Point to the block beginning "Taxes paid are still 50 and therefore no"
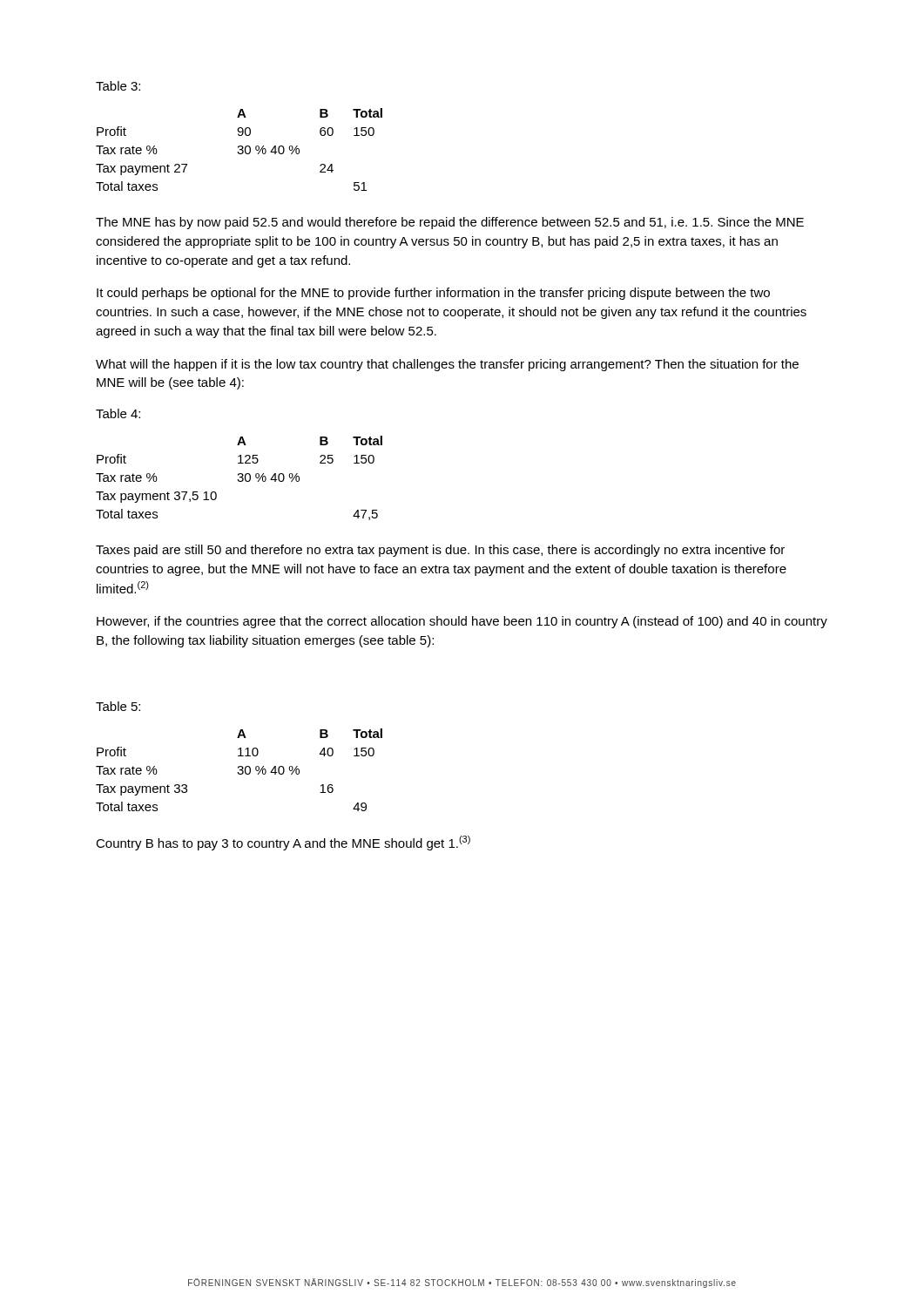The image size is (924, 1307). 441,569
